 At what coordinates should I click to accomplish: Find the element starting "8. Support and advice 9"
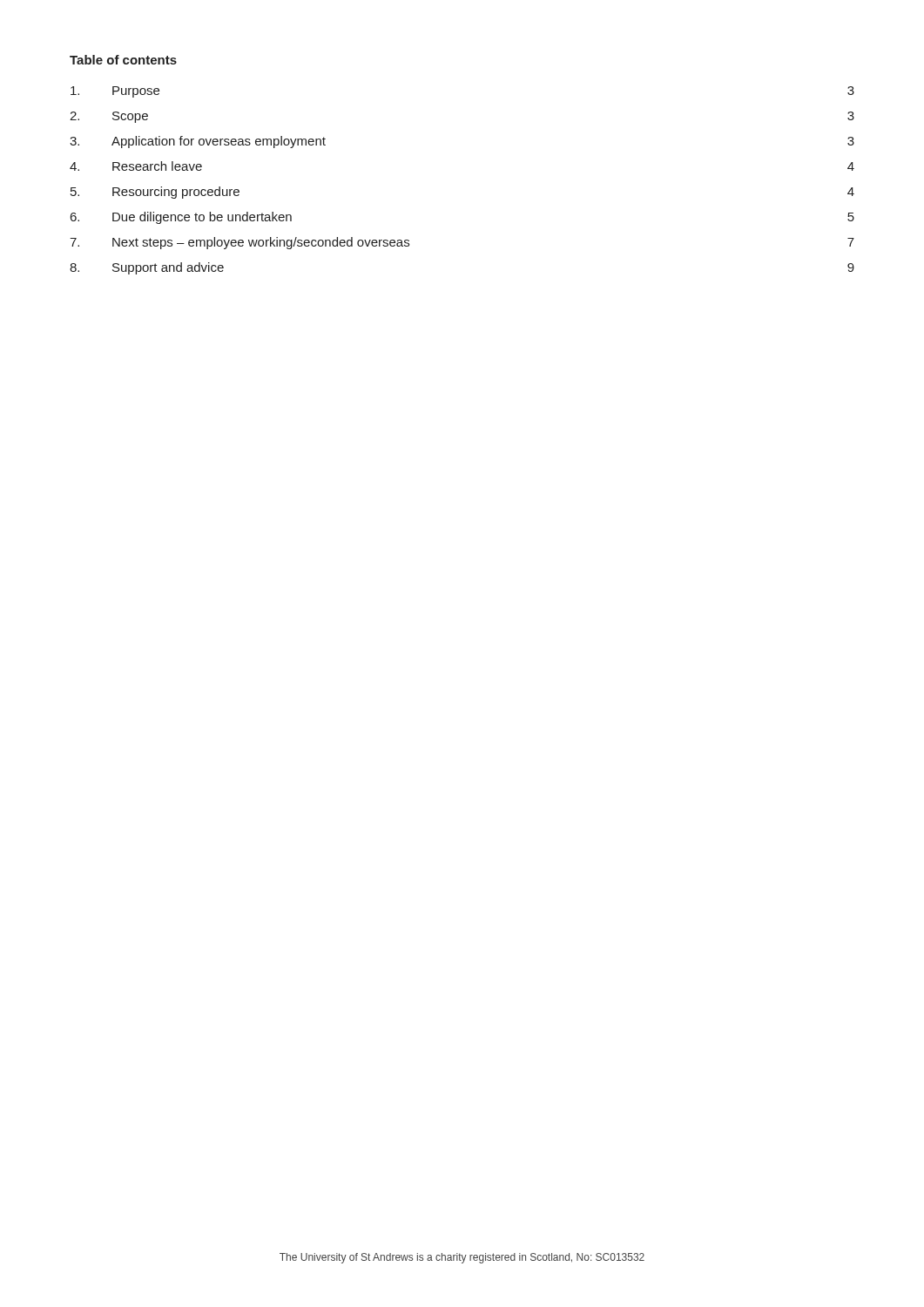(x=164, y=268)
